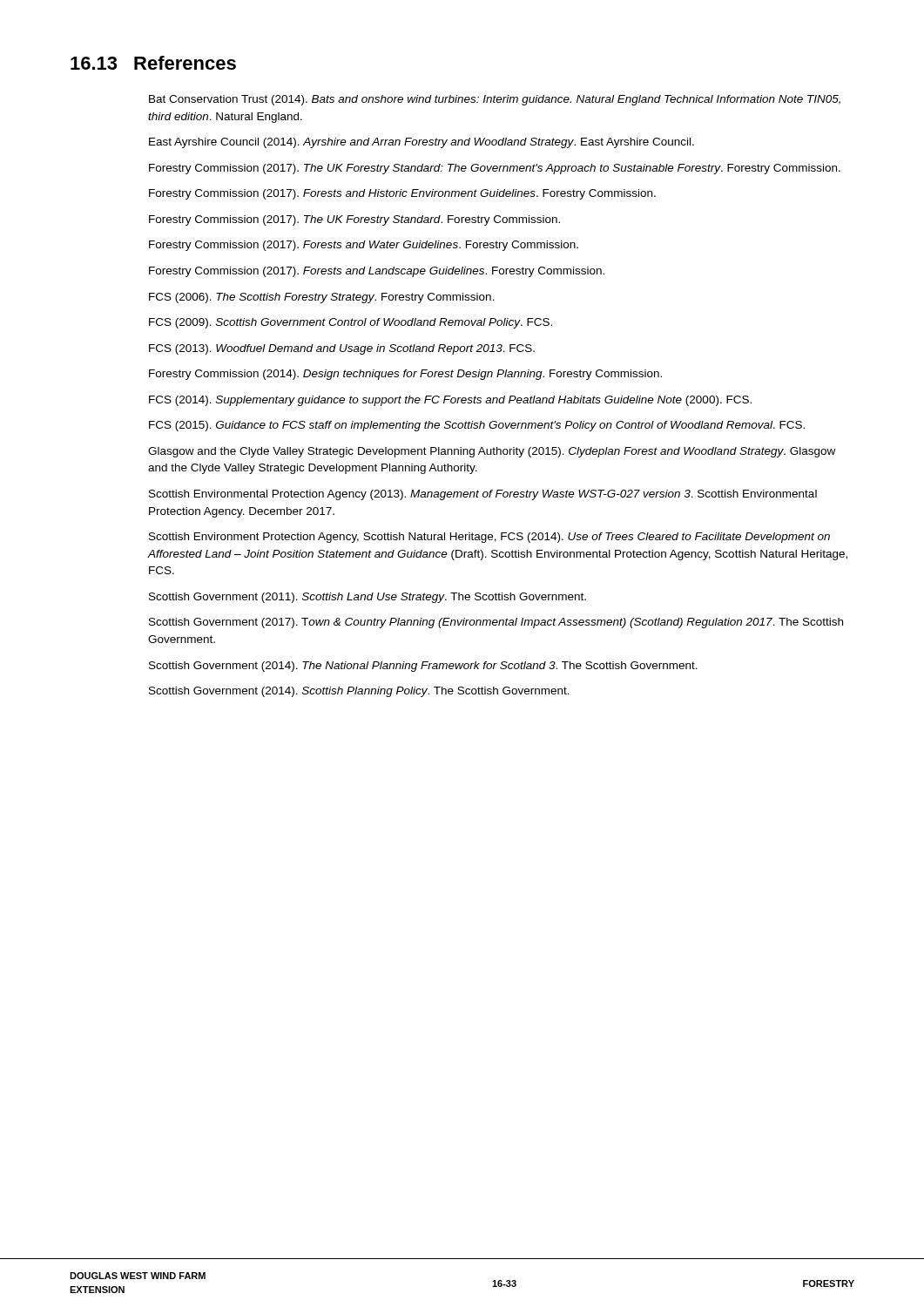Locate the element starting "FCS (2006). The Scottish Forestry Strategy. Forestry Commission."

(x=322, y=296)
